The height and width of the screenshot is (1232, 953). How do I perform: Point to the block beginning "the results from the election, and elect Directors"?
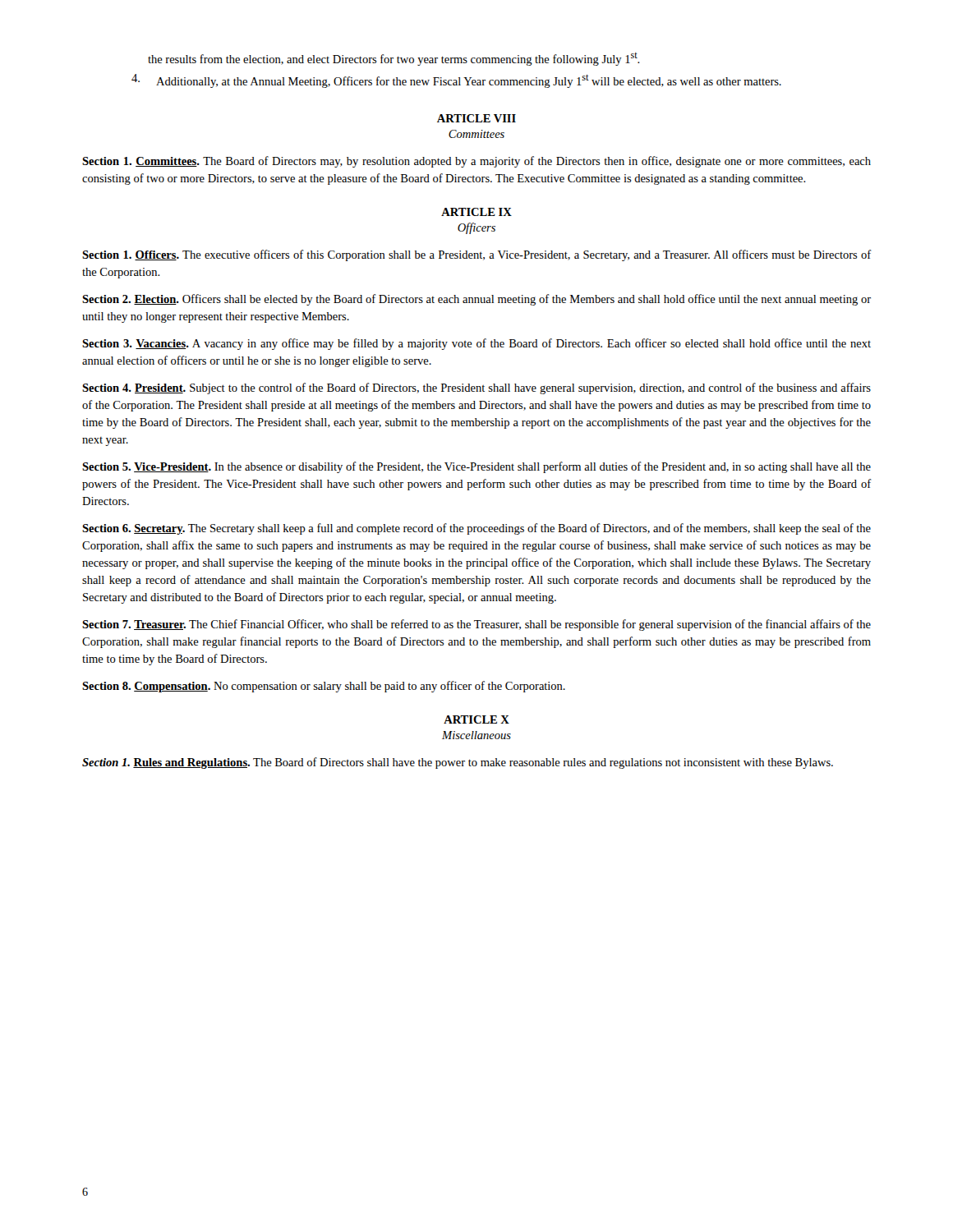pos(394,57)
